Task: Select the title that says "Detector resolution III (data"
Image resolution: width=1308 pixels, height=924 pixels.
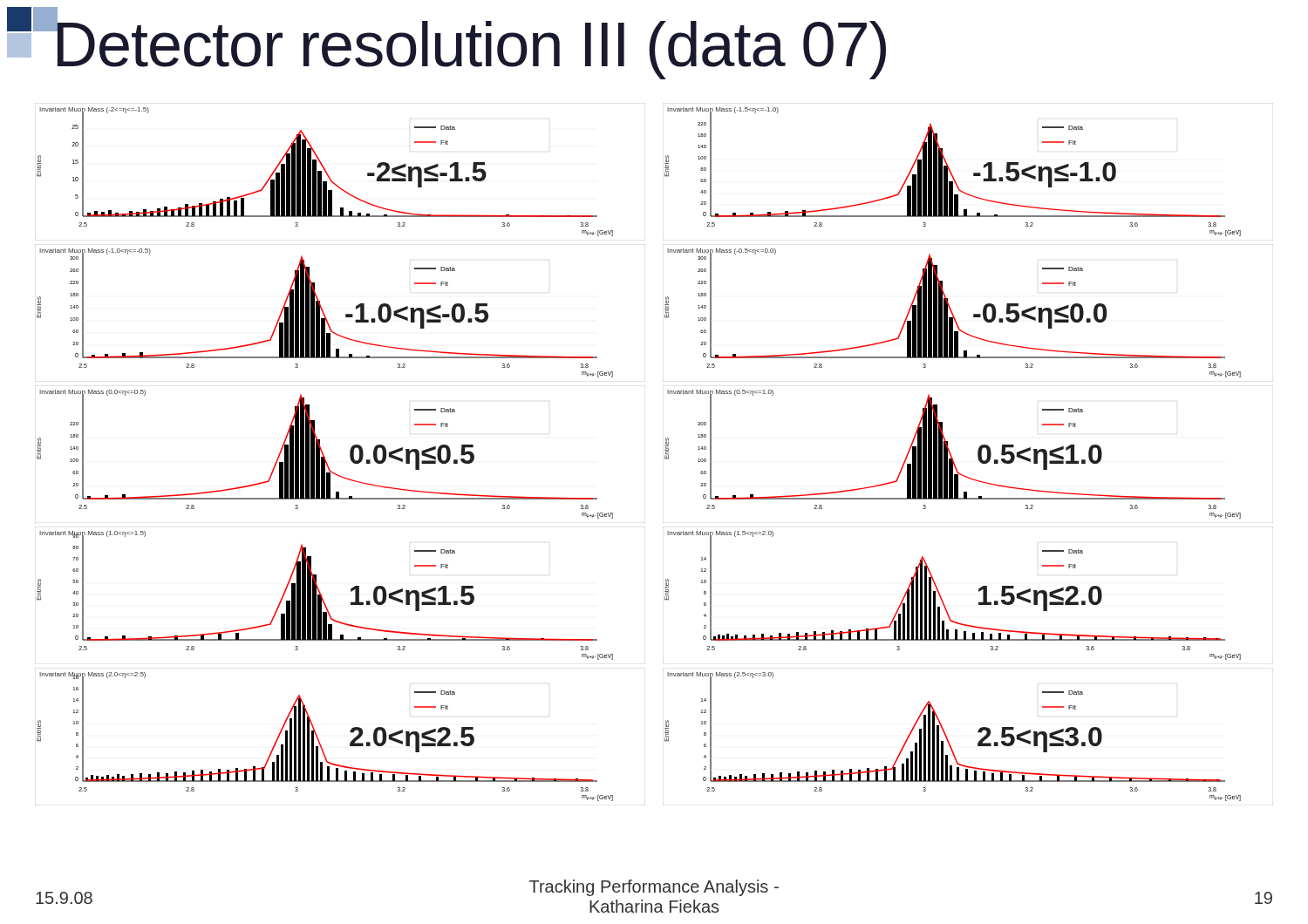Action: coord(471,44)
